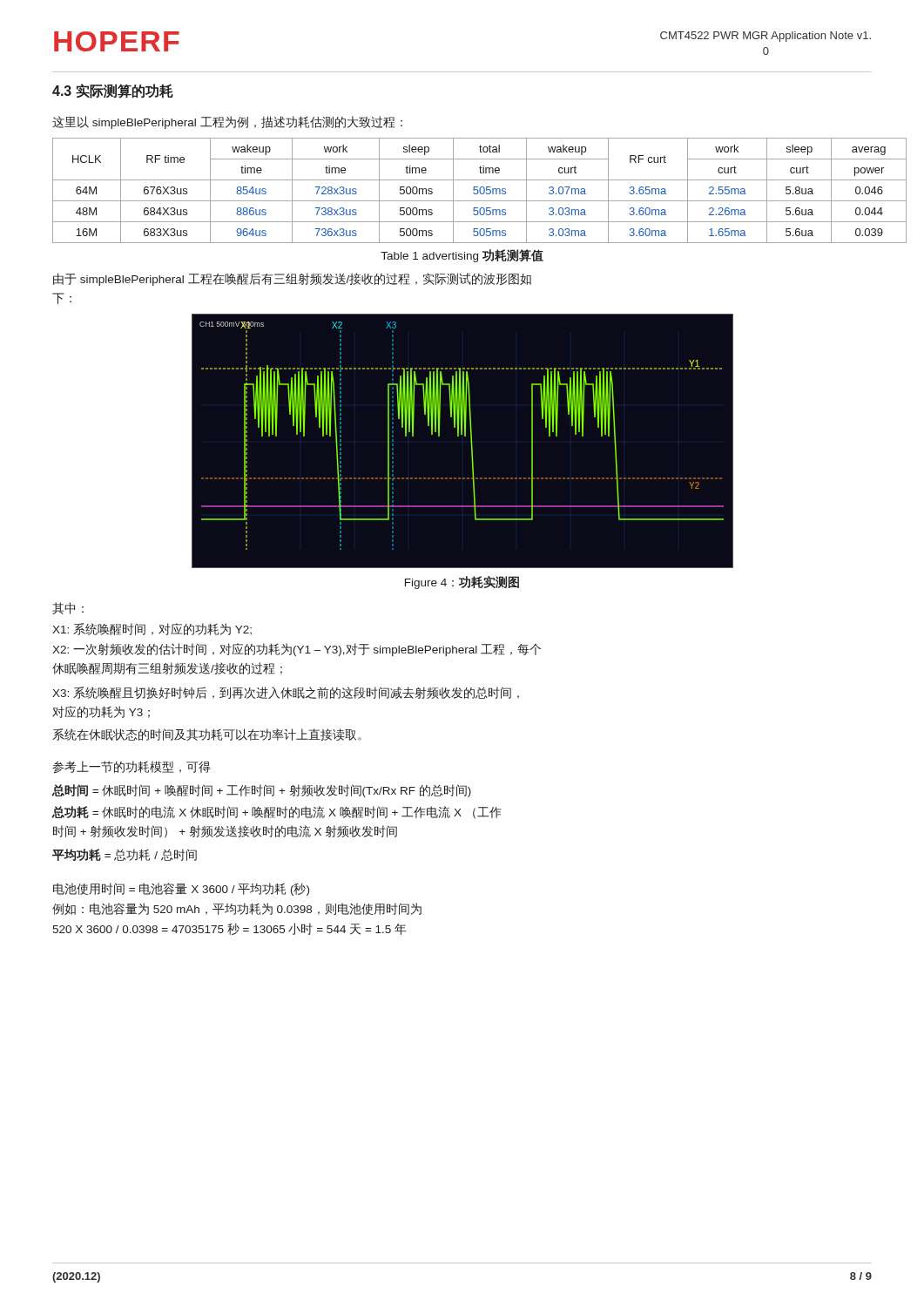Viewport: 924px width, 1307px height.
Task: Navigate to the text block starting "Figure 4：功耗实测图"
Action: (462, 583)
